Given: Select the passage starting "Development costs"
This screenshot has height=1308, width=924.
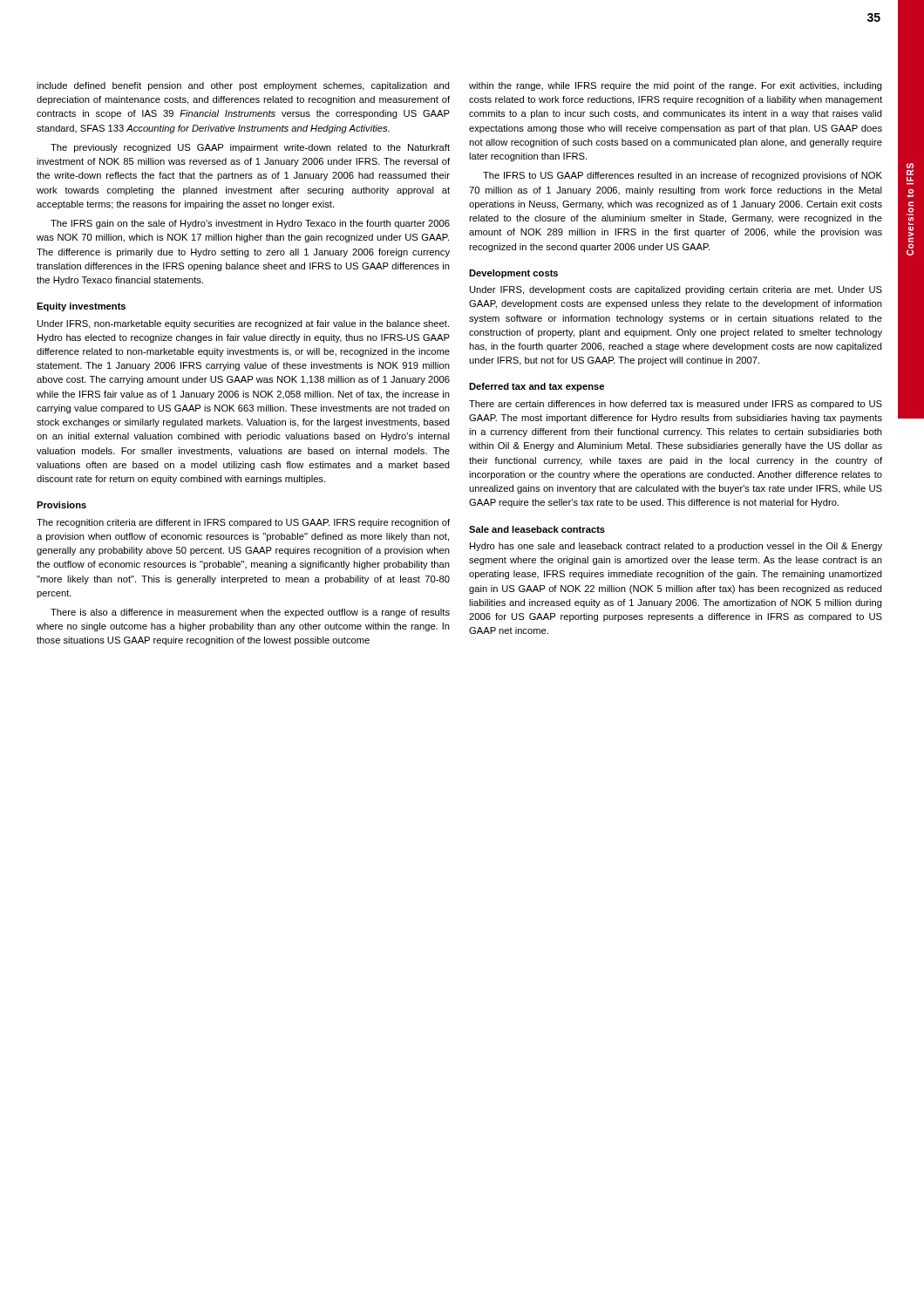Looking at the screenshot, I should (x=514, y=273).
